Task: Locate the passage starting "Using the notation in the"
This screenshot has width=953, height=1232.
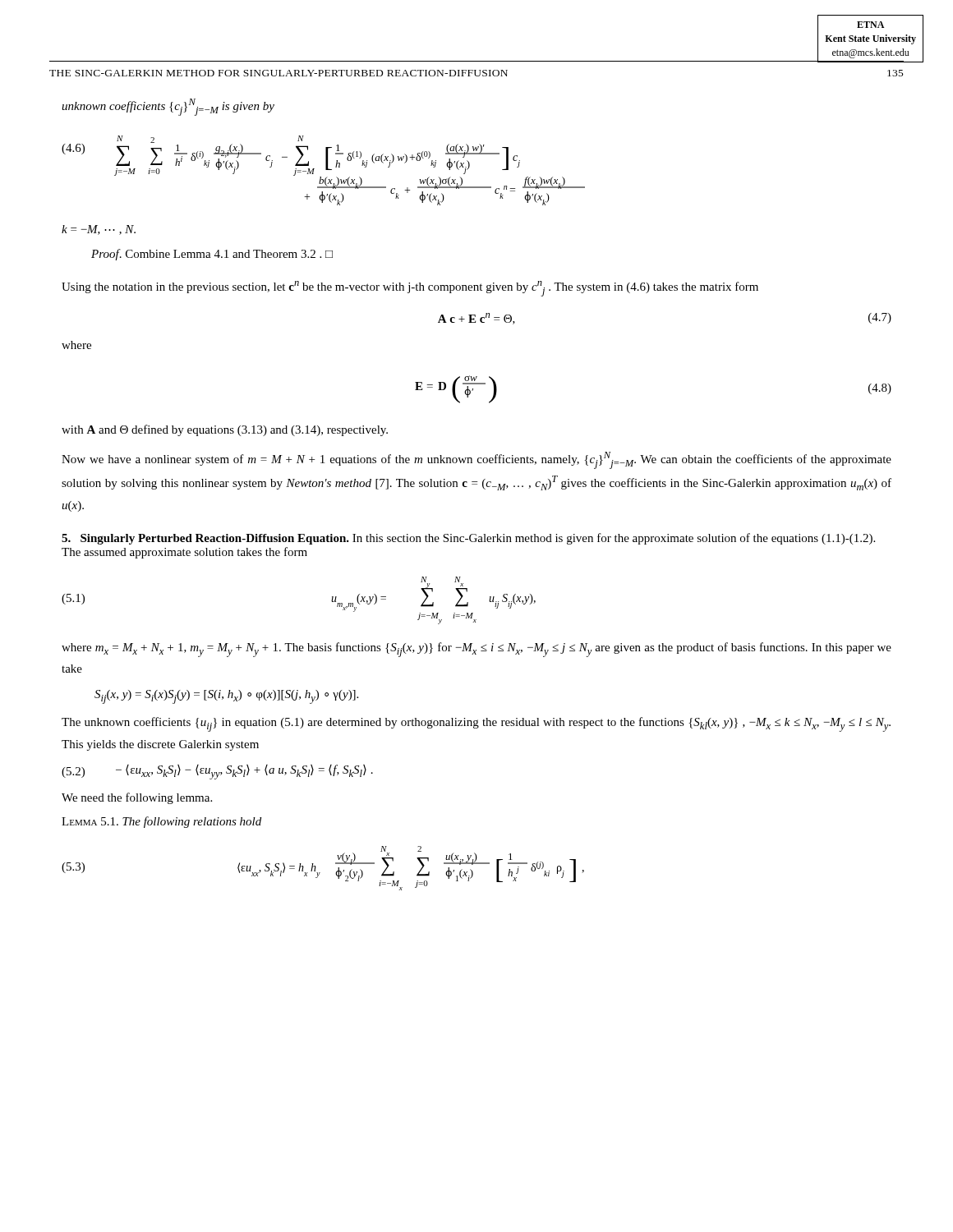Action: coord(410,287)
